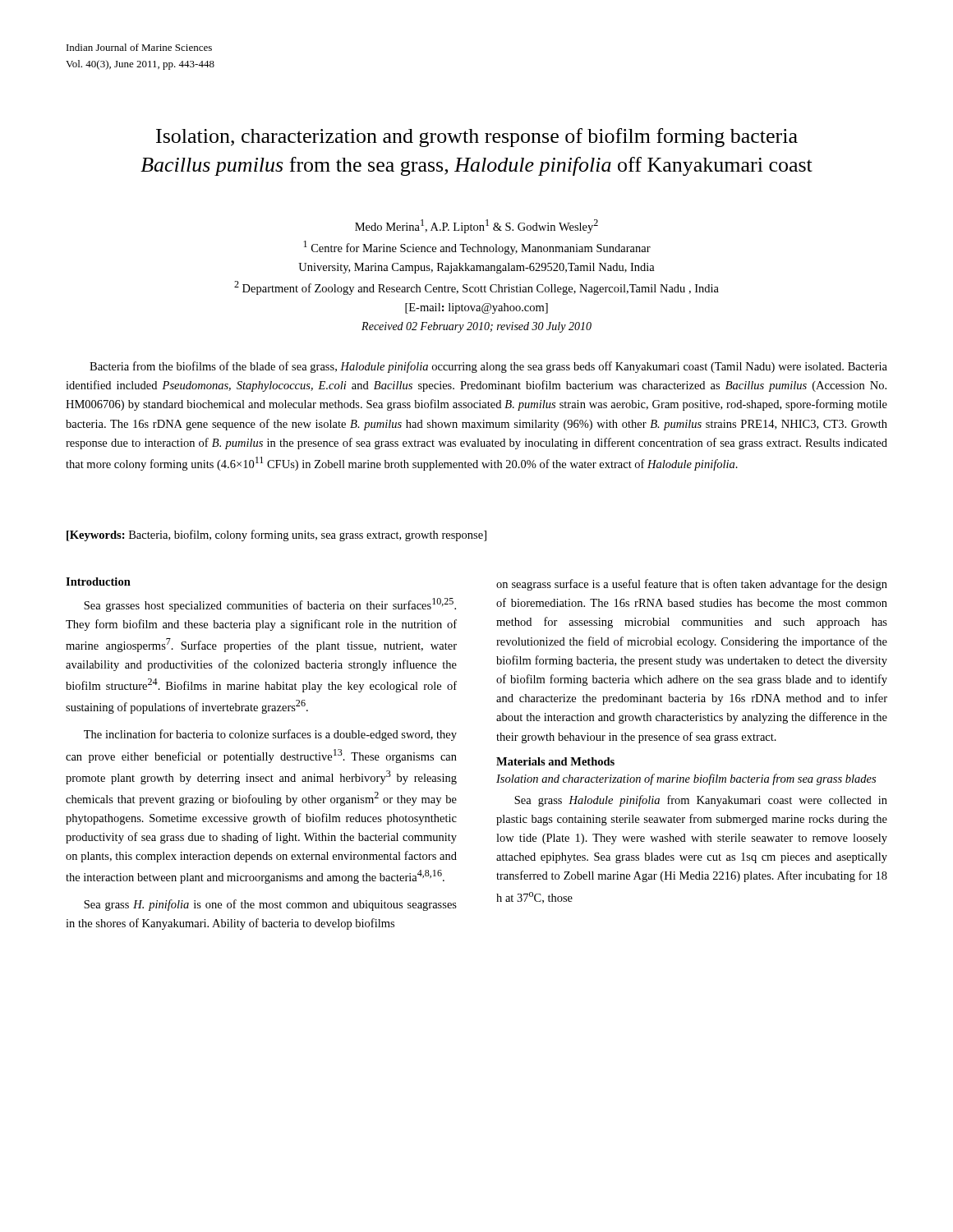The image size is (953, 1232).
Task: Click the passage that begins "The inclination for bacteria to colonize surfaces"
Action: point(261,806)
